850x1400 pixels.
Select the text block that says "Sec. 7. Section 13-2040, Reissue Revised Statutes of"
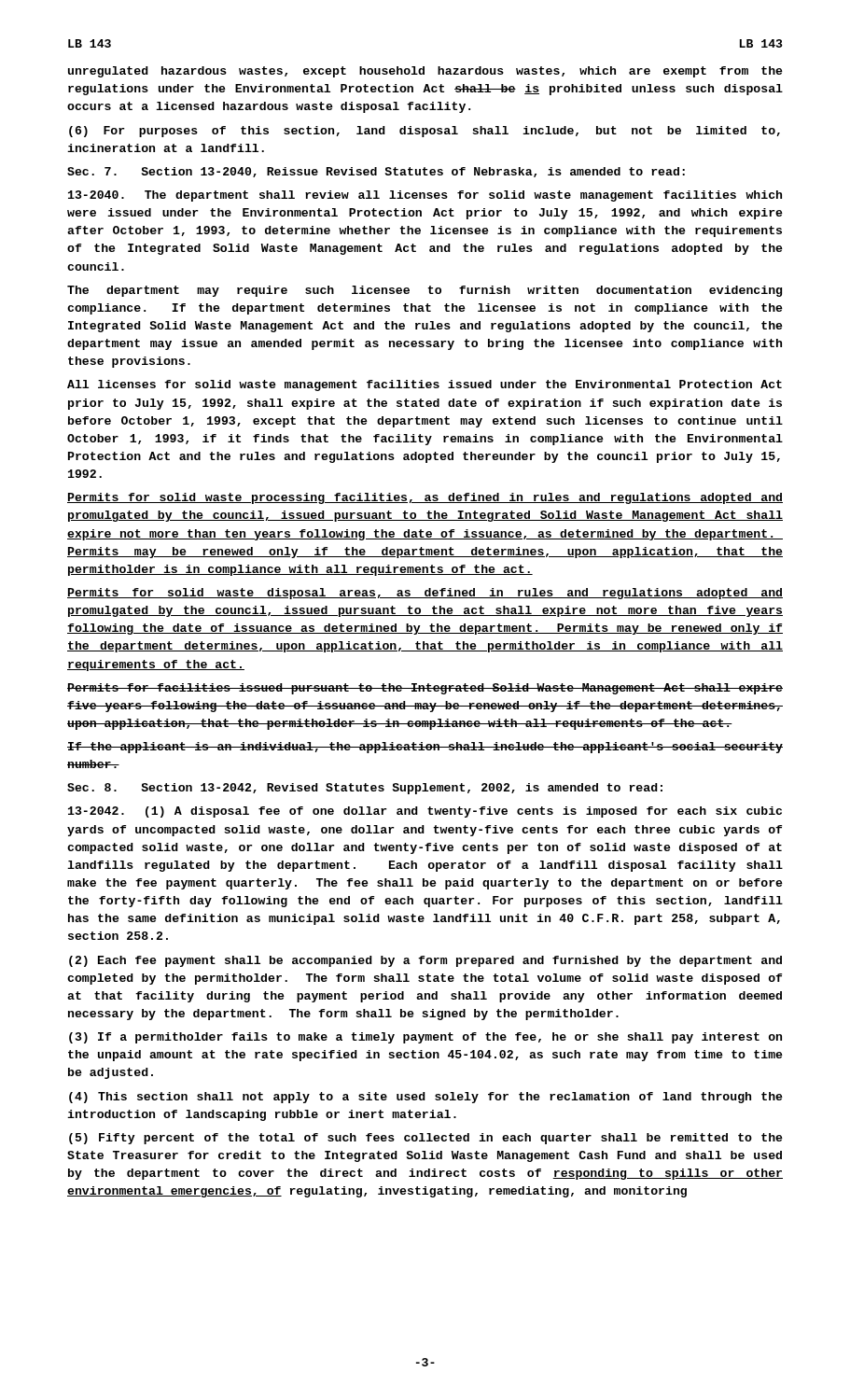coord(425,172)
